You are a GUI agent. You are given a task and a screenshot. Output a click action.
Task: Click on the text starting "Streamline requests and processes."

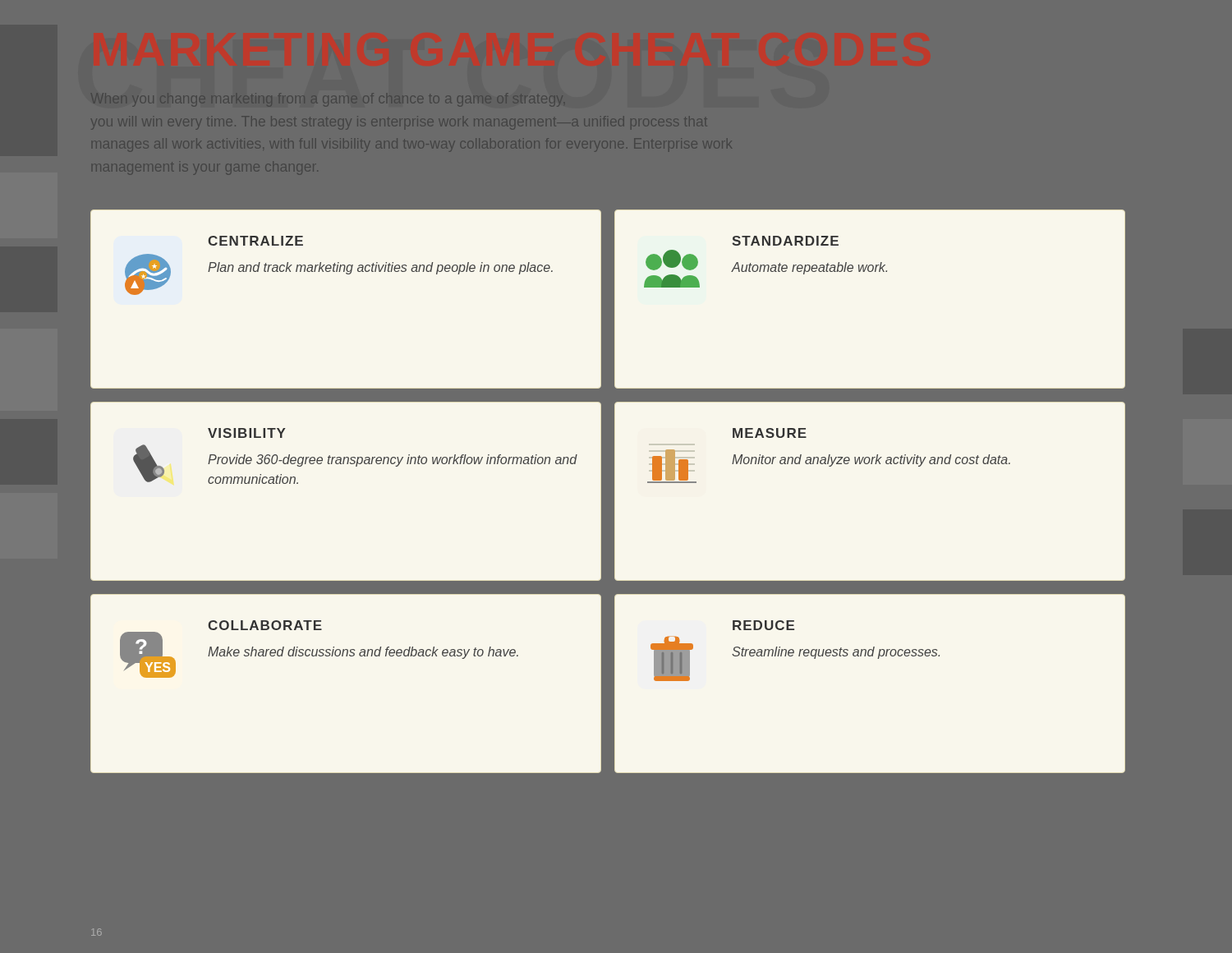(837, 652)
